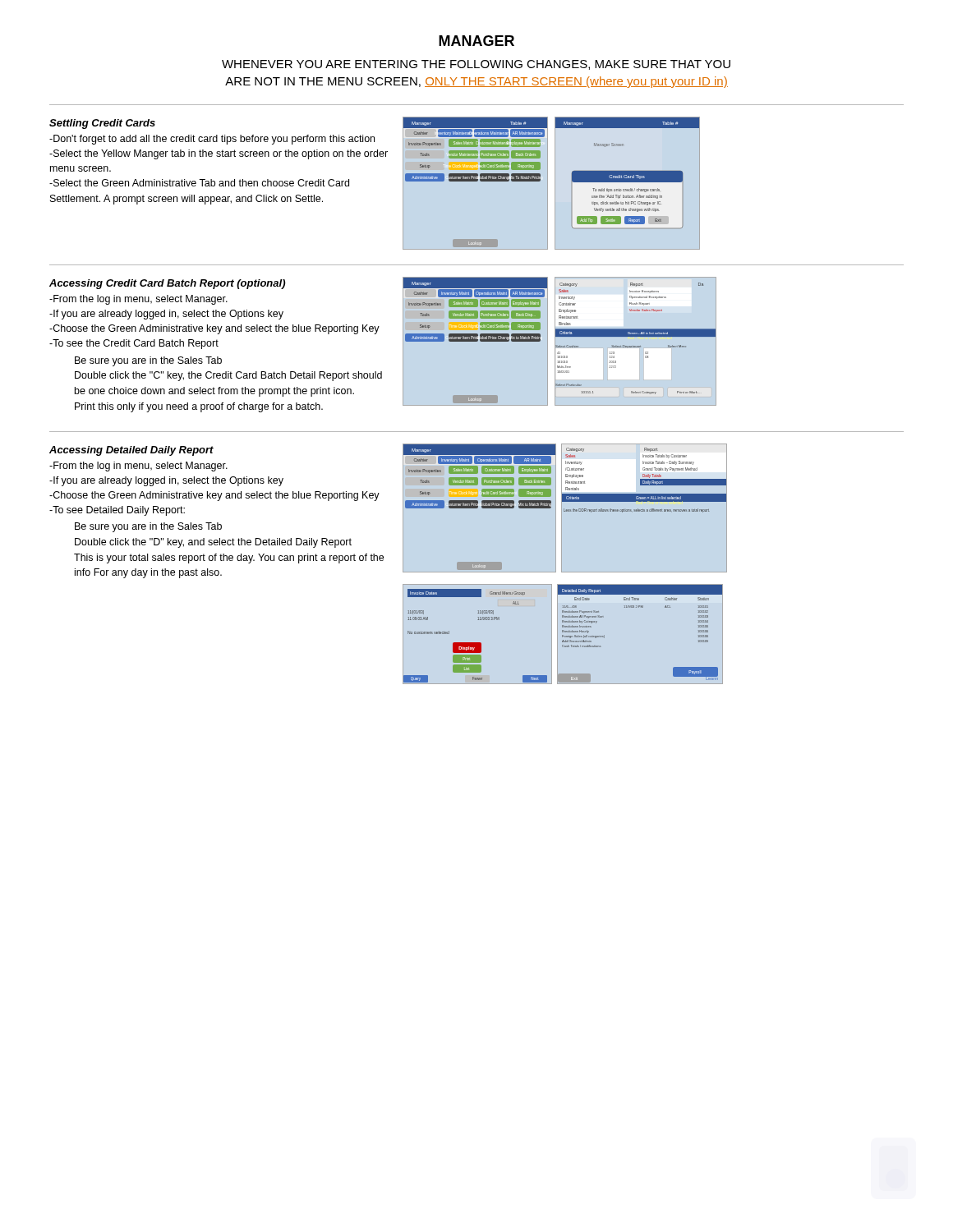Image resolution: width=953 pixels, height=1232 pixels.
Task: Click on the text starting "WHENEVER YOU ARE"
Action: coord(476,72)
